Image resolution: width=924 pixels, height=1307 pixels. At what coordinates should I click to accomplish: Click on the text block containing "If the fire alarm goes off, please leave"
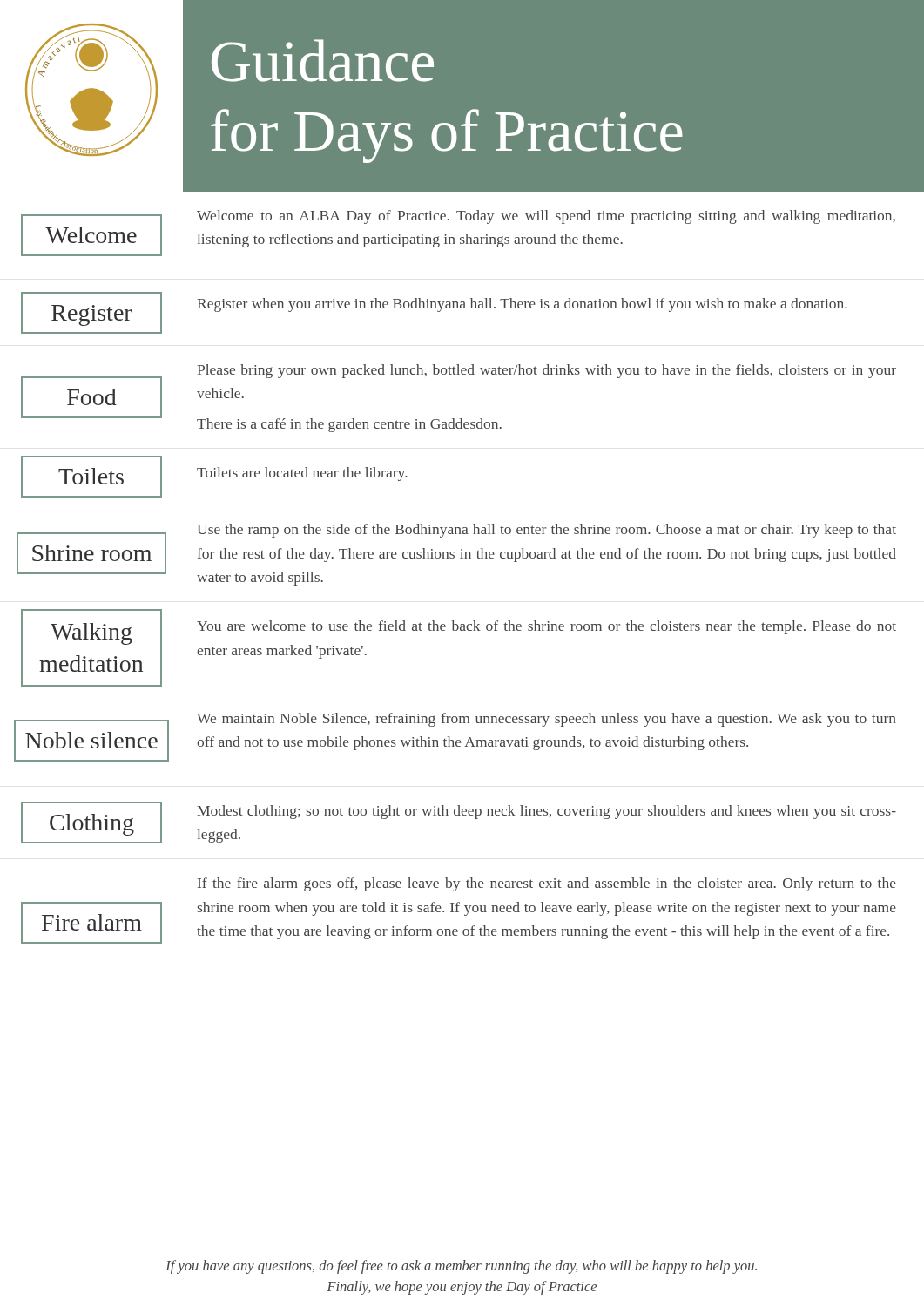pyautogui.click(x=546, y=907)
